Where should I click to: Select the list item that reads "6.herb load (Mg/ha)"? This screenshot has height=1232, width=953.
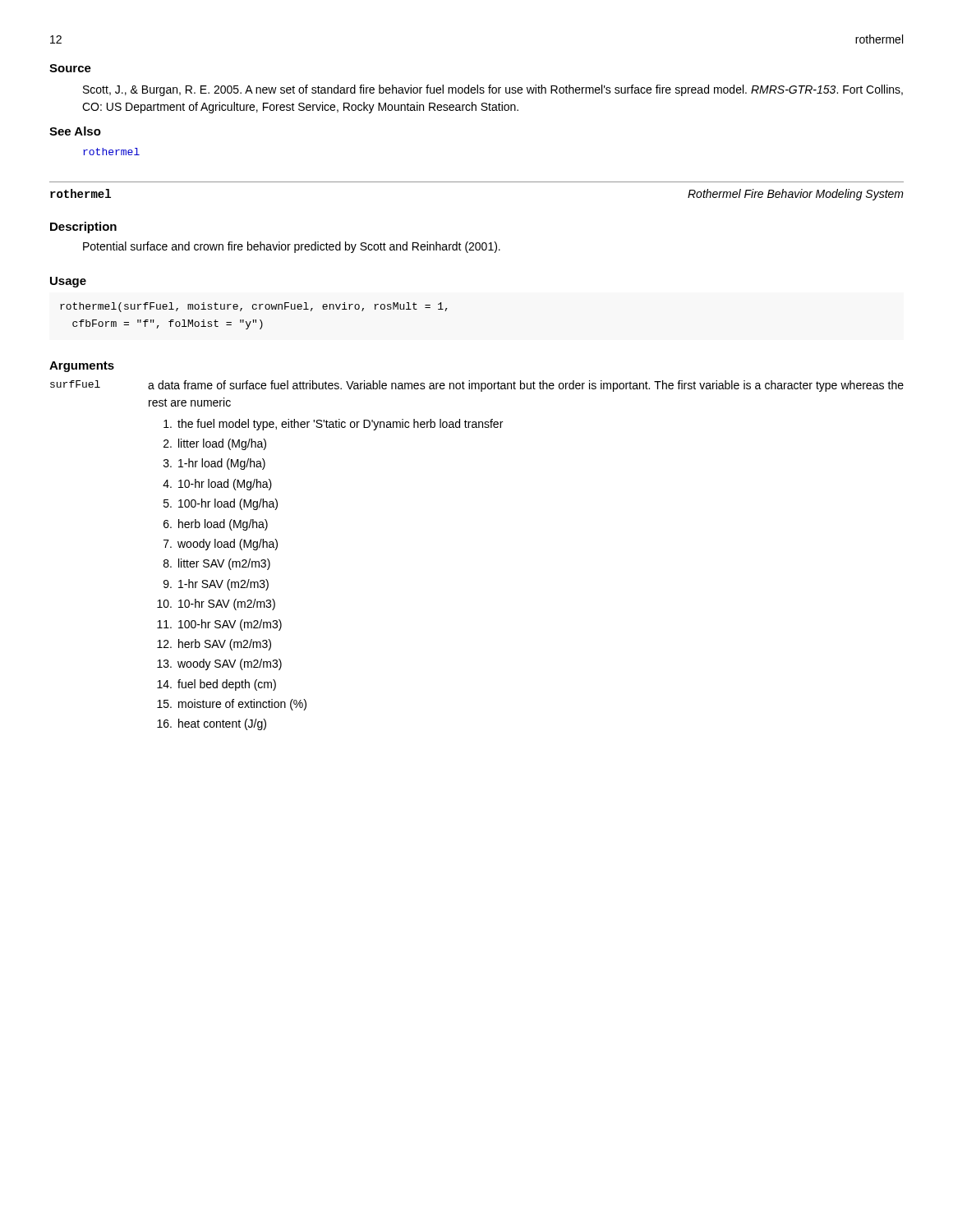pos(208,524)
